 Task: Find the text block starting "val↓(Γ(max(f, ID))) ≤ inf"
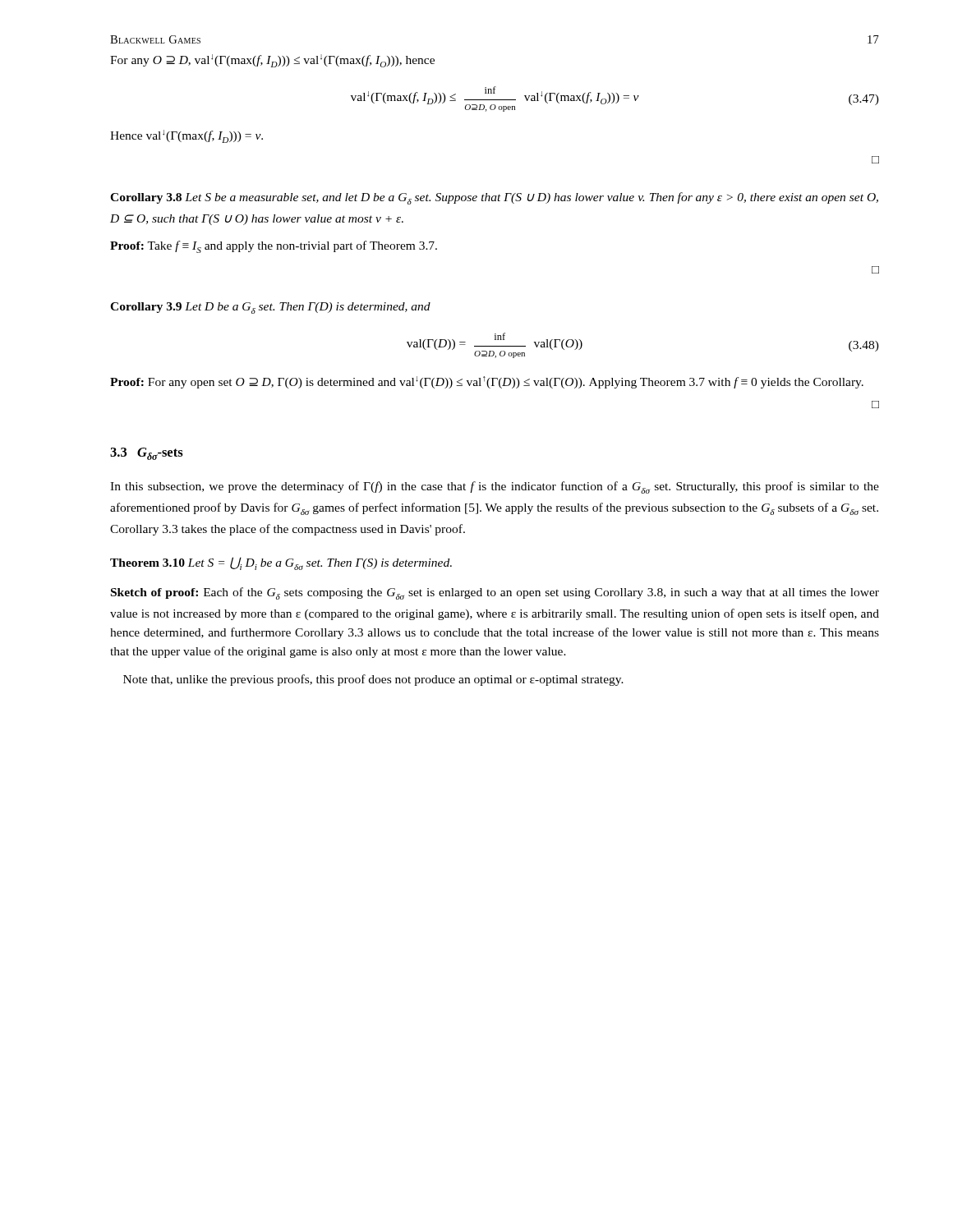pyautogui.click(x=615, y=98)
